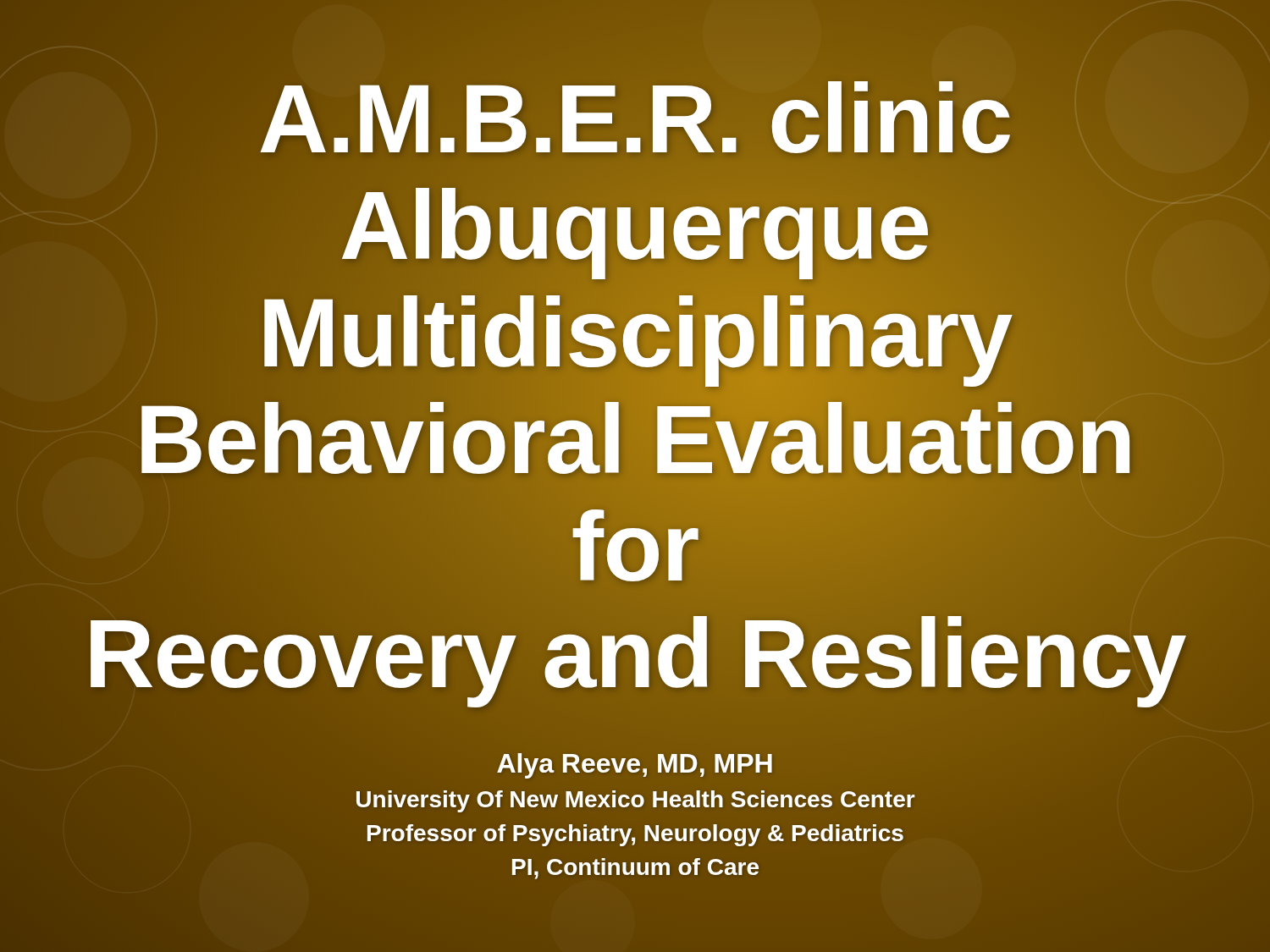1270x952 pixels.
Task: Locate the text containing "Alya Reeve, MD, MPH"
Action: pyautogui.click(x=635, y=763)
